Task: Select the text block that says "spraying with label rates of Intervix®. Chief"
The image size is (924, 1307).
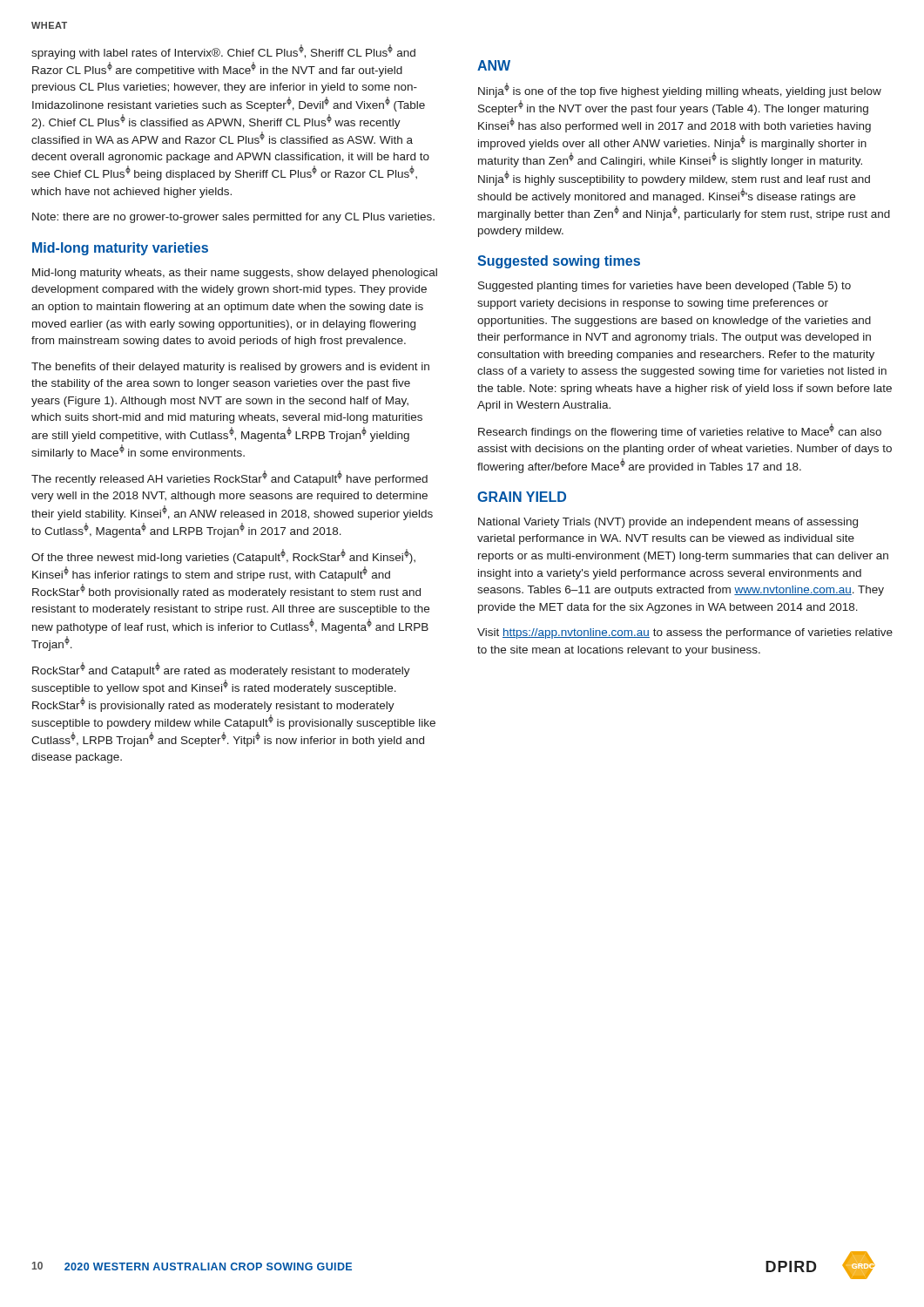Action: (235, 122)
